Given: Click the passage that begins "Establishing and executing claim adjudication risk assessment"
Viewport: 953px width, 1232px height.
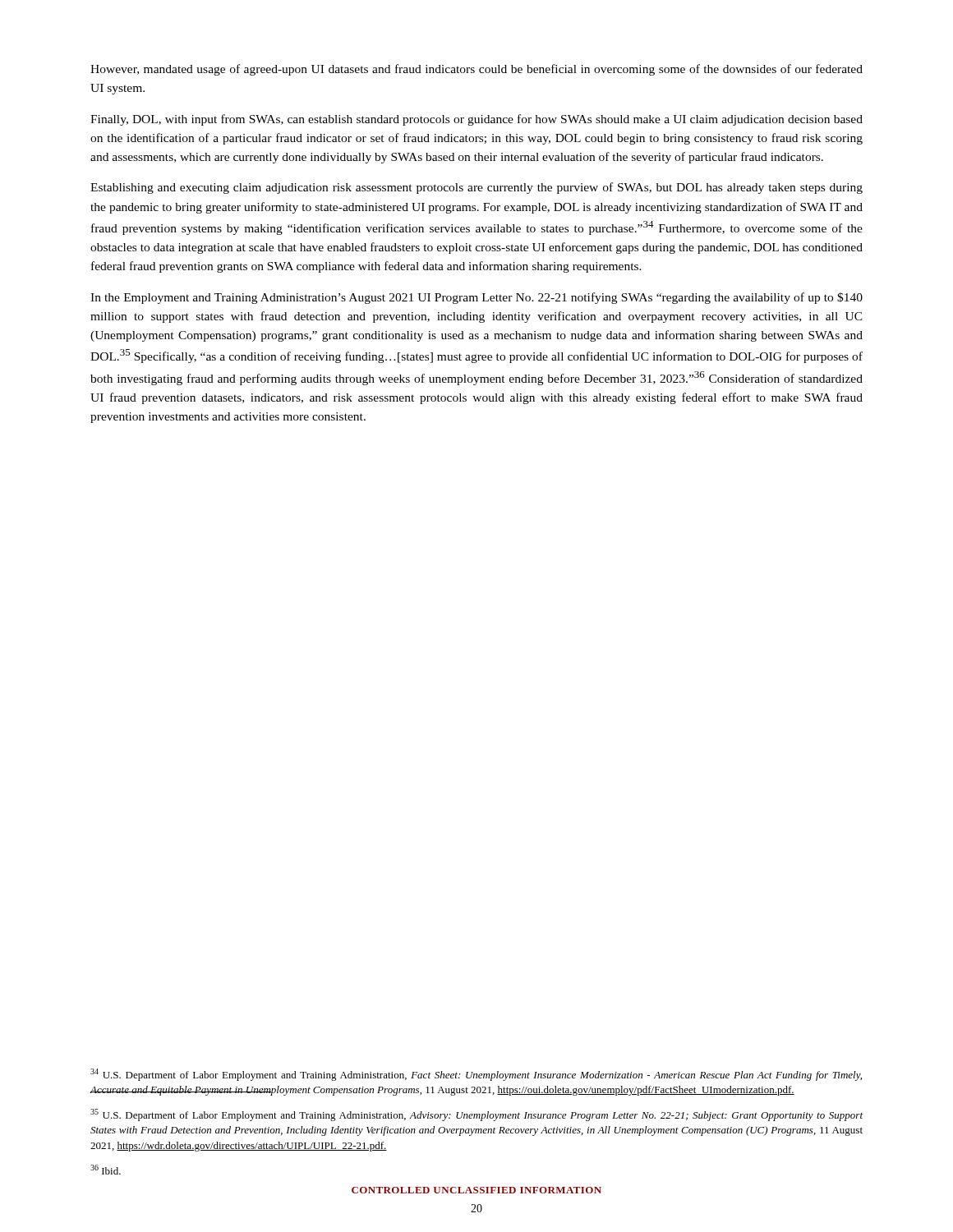Looking at the screenshot, I should [x=476, y=227].
